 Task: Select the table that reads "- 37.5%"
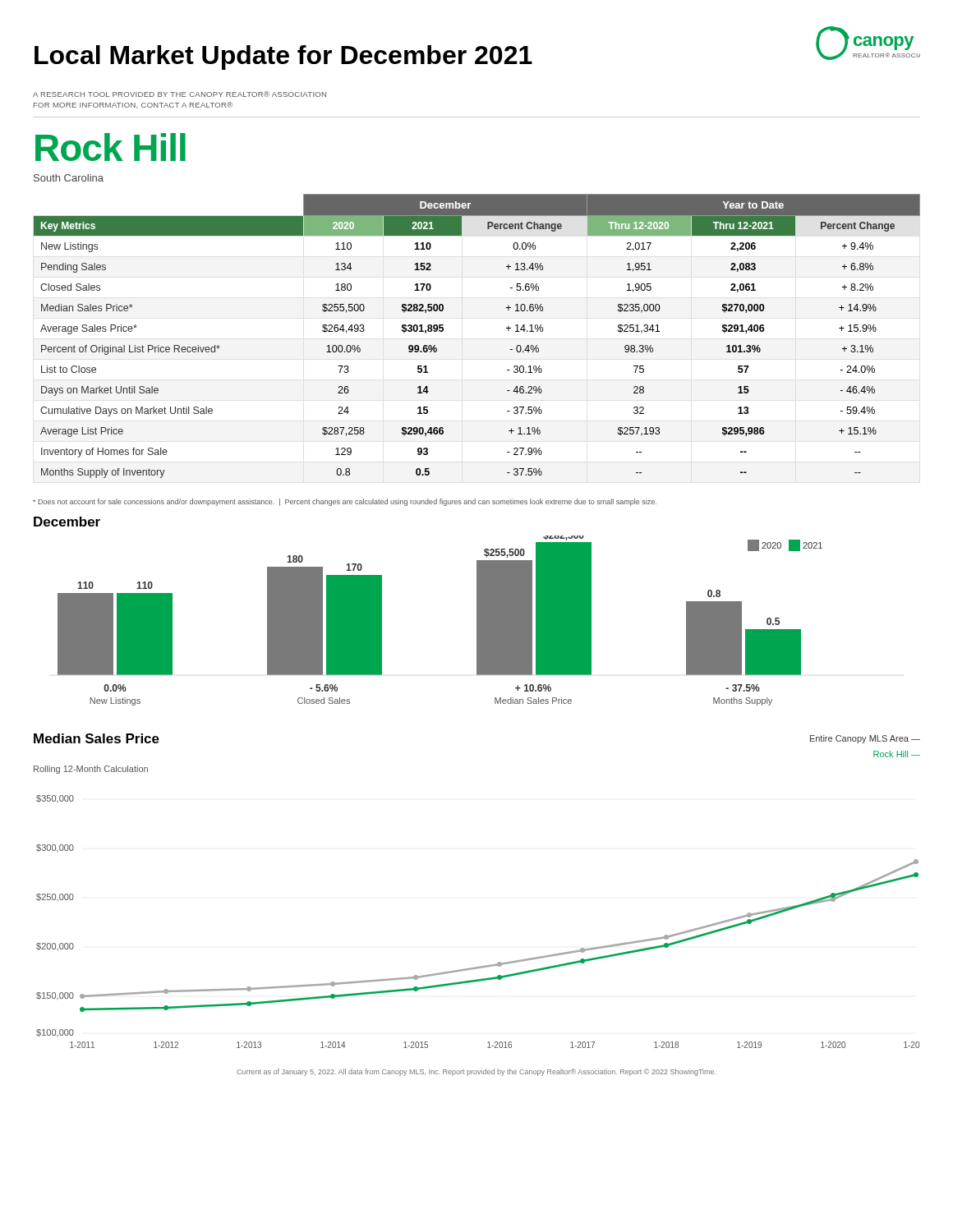point(476,350)
